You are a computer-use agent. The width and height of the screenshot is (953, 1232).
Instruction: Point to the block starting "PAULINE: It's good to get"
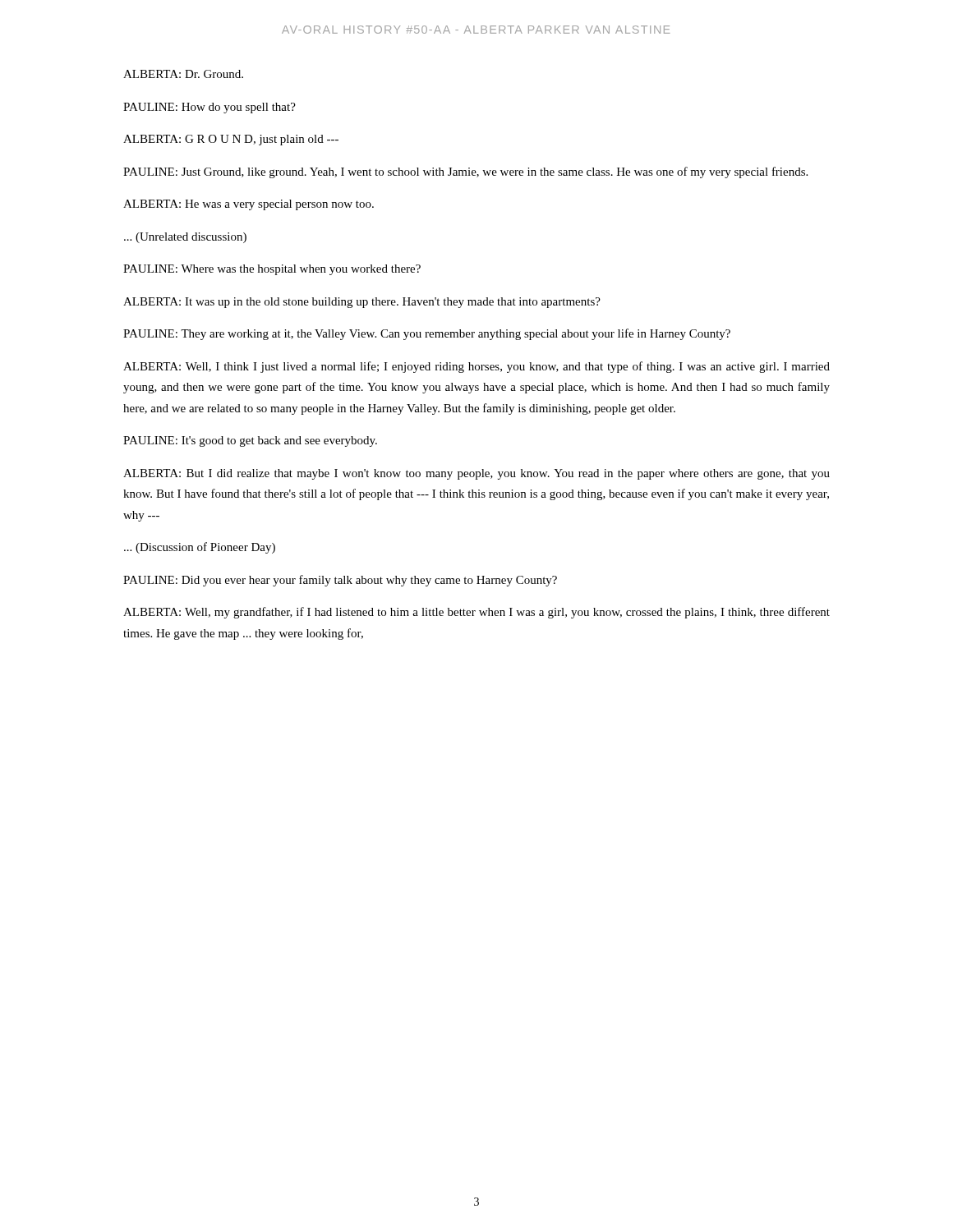coord(250,440)
